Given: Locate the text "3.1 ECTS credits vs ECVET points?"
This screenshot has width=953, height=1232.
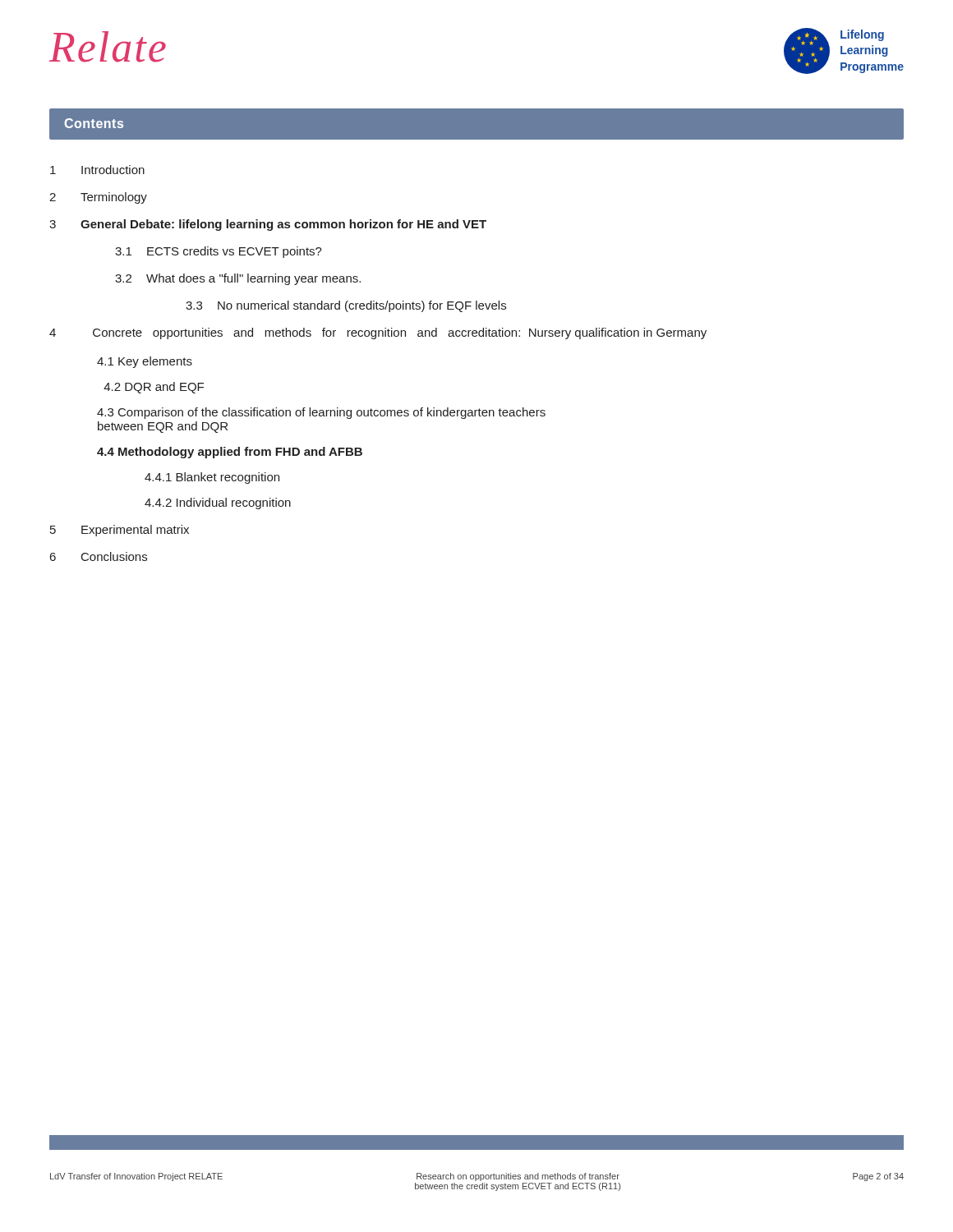Looking at the screenshot, I should tap(219, 251).
